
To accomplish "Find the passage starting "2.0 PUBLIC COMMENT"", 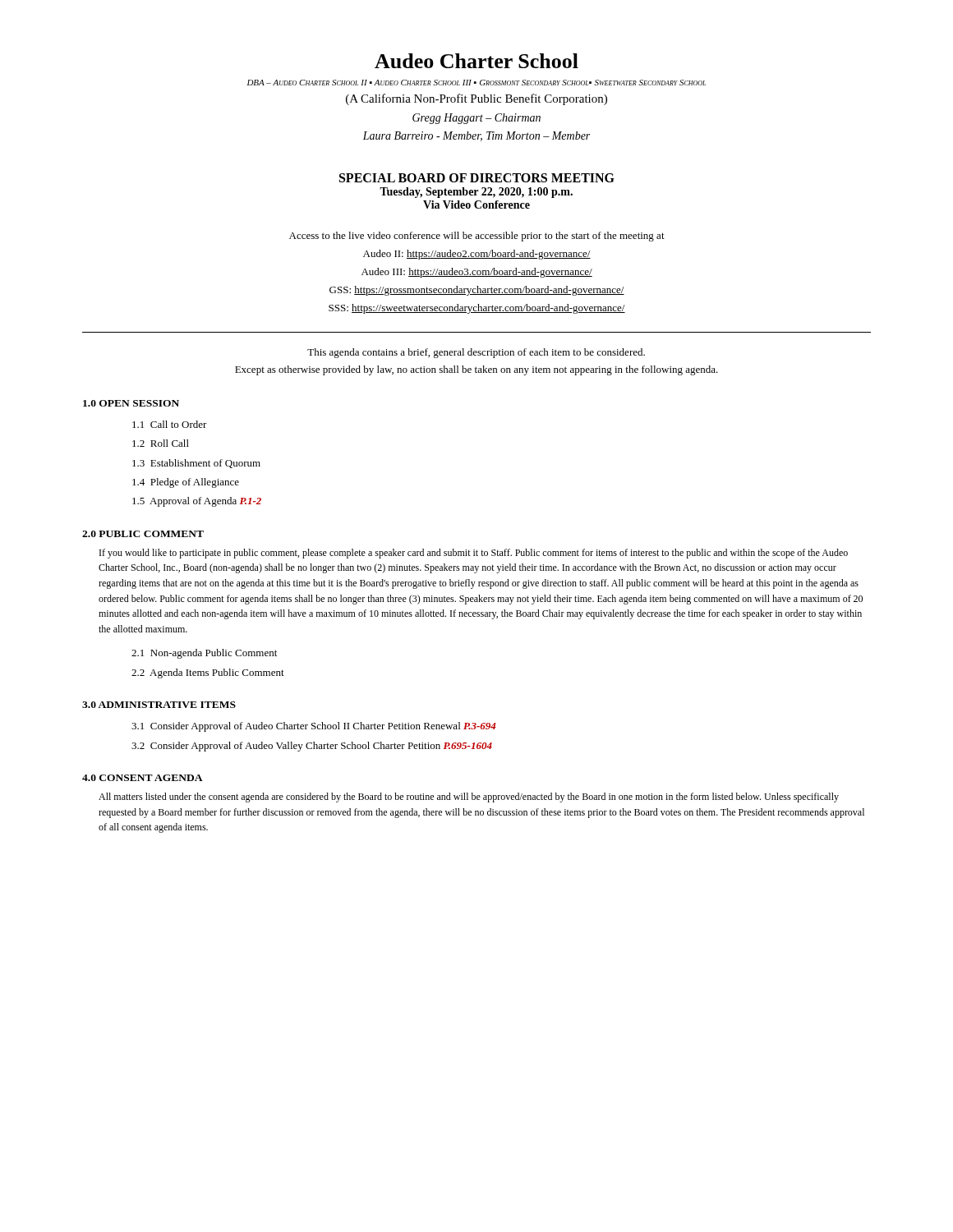I will pos(143,533).
